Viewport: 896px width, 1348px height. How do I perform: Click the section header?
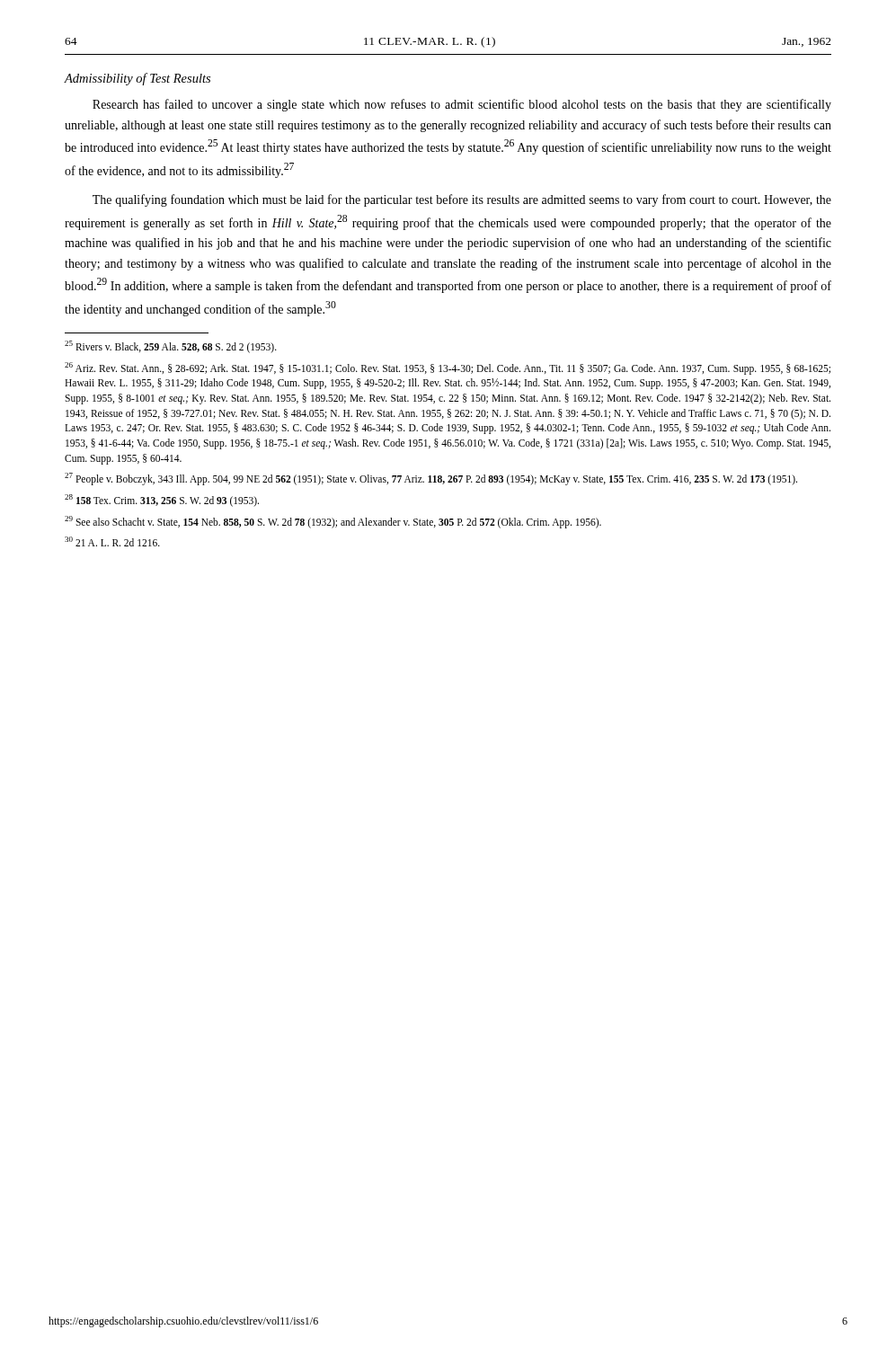(x=138, y=78)
